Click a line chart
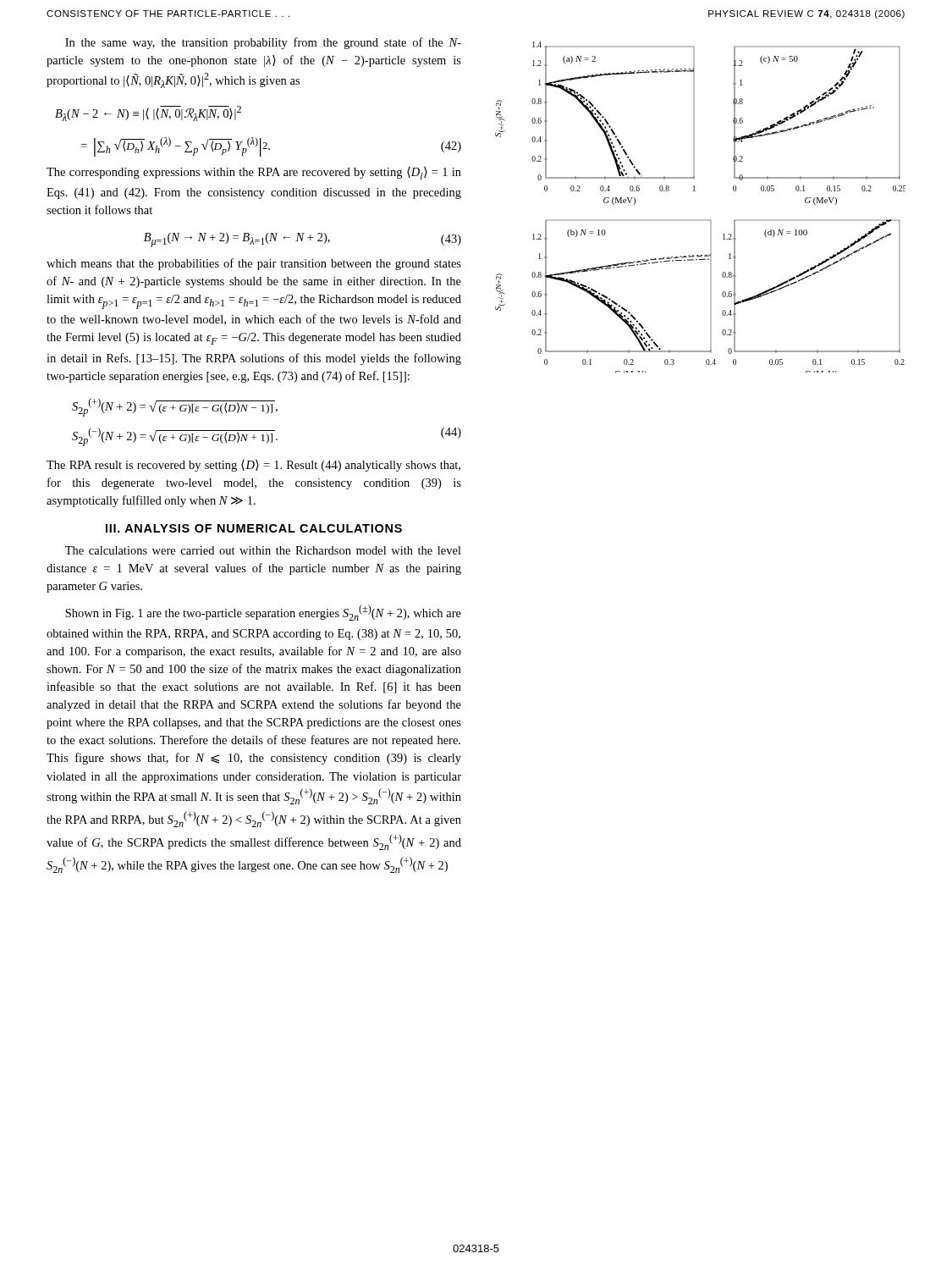Screen dimensions: 1270x952 click(698, 203)
